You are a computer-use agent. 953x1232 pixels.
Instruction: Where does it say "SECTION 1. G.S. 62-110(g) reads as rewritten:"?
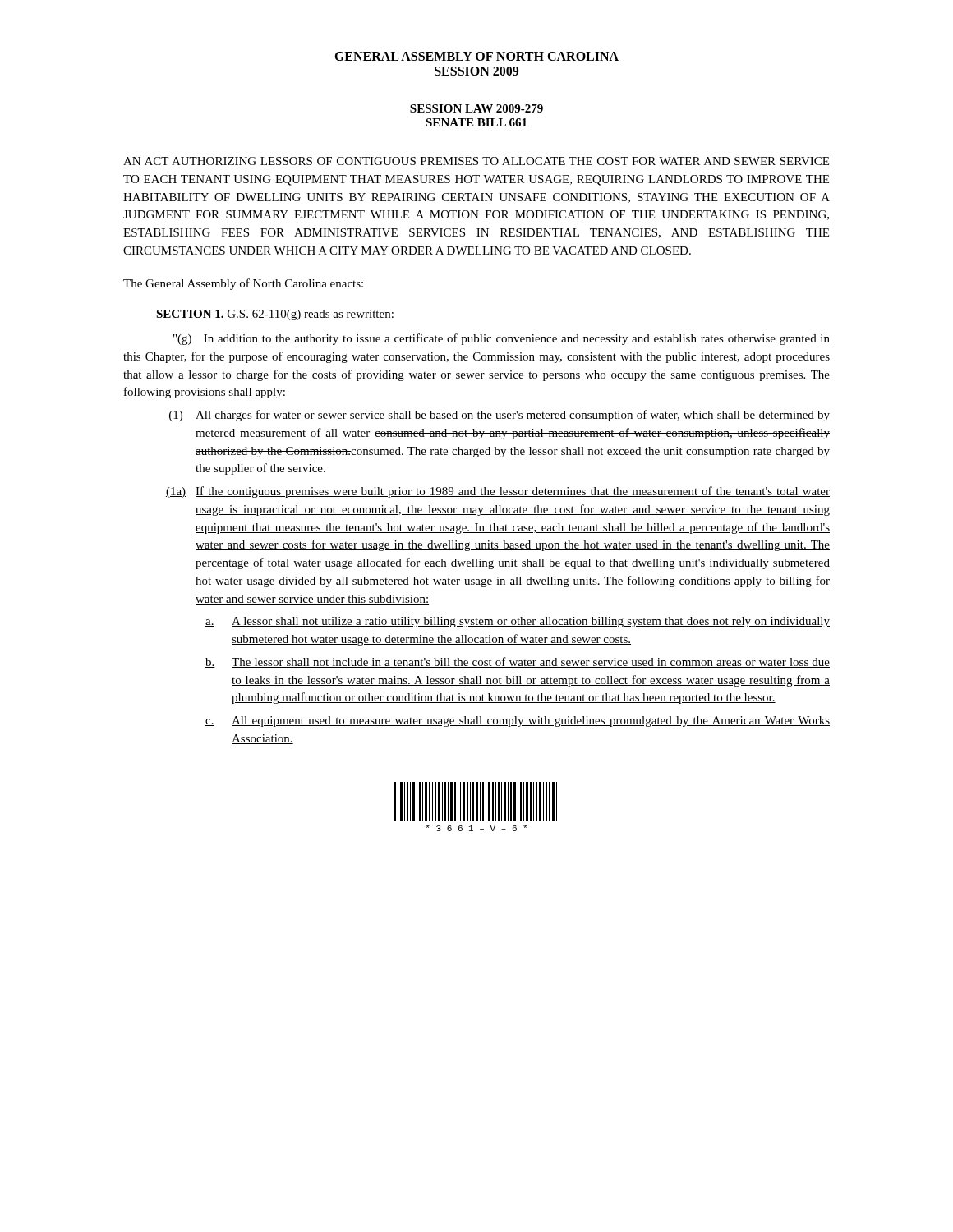click(x=275, y=314)
